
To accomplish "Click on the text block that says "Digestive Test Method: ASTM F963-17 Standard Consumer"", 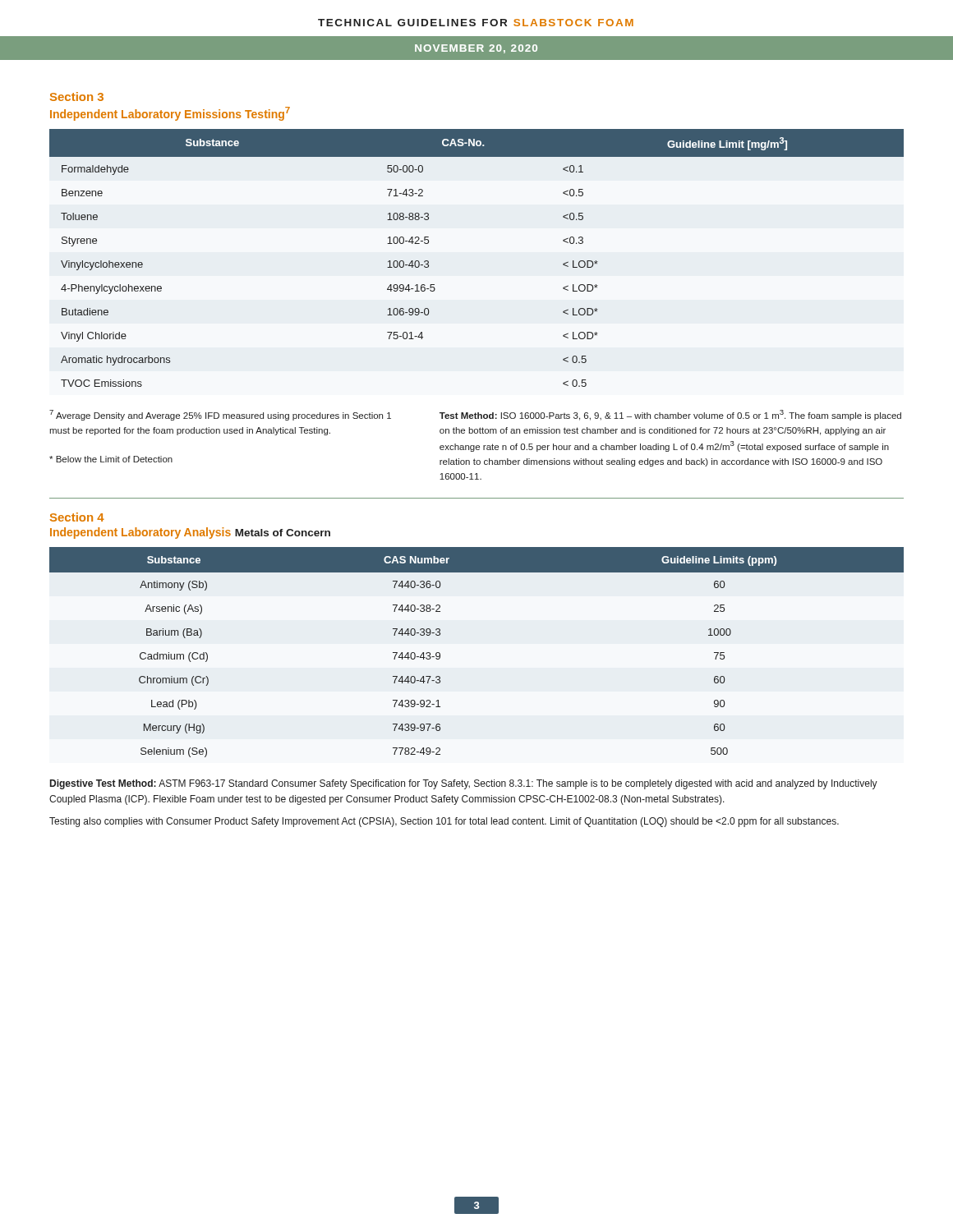I will pos(463,791).
